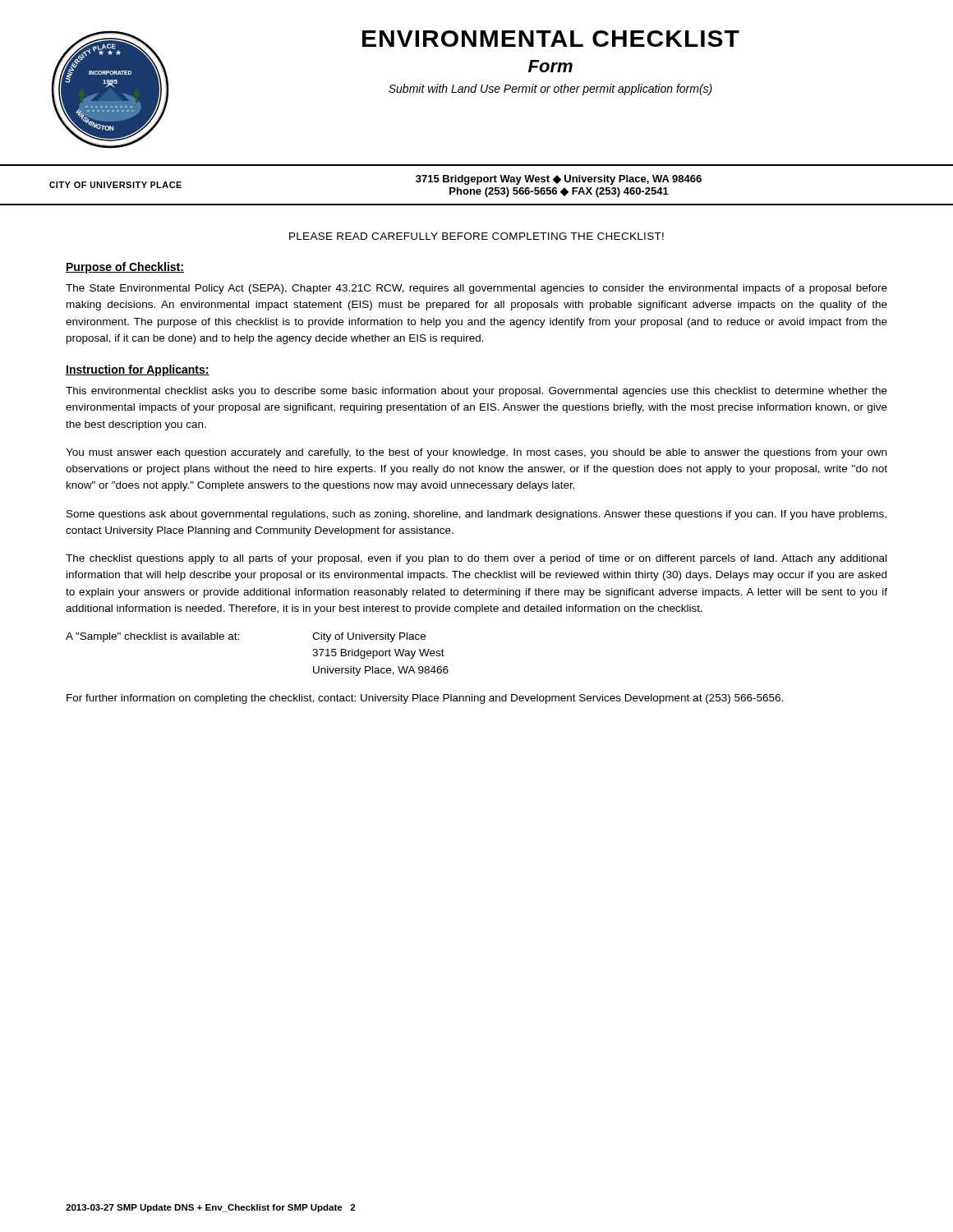Image resolution: width=953 pixels, height=1232 pixels.
Task: Find the passage starting "A "Sample" checklist is"
Action: click(x=150, y=637)
